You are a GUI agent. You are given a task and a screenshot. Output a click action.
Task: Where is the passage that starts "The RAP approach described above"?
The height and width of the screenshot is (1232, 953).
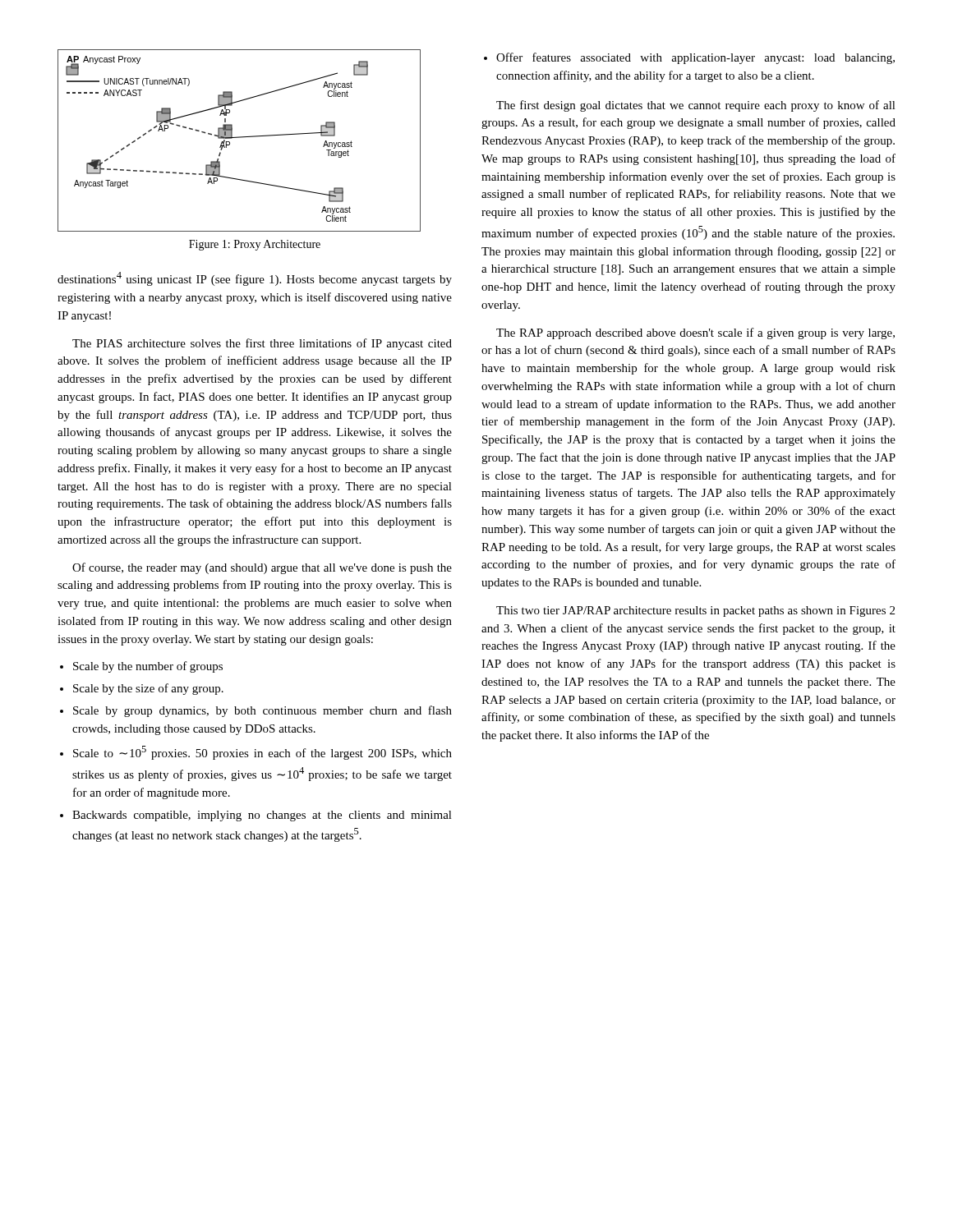pos(688,457)
